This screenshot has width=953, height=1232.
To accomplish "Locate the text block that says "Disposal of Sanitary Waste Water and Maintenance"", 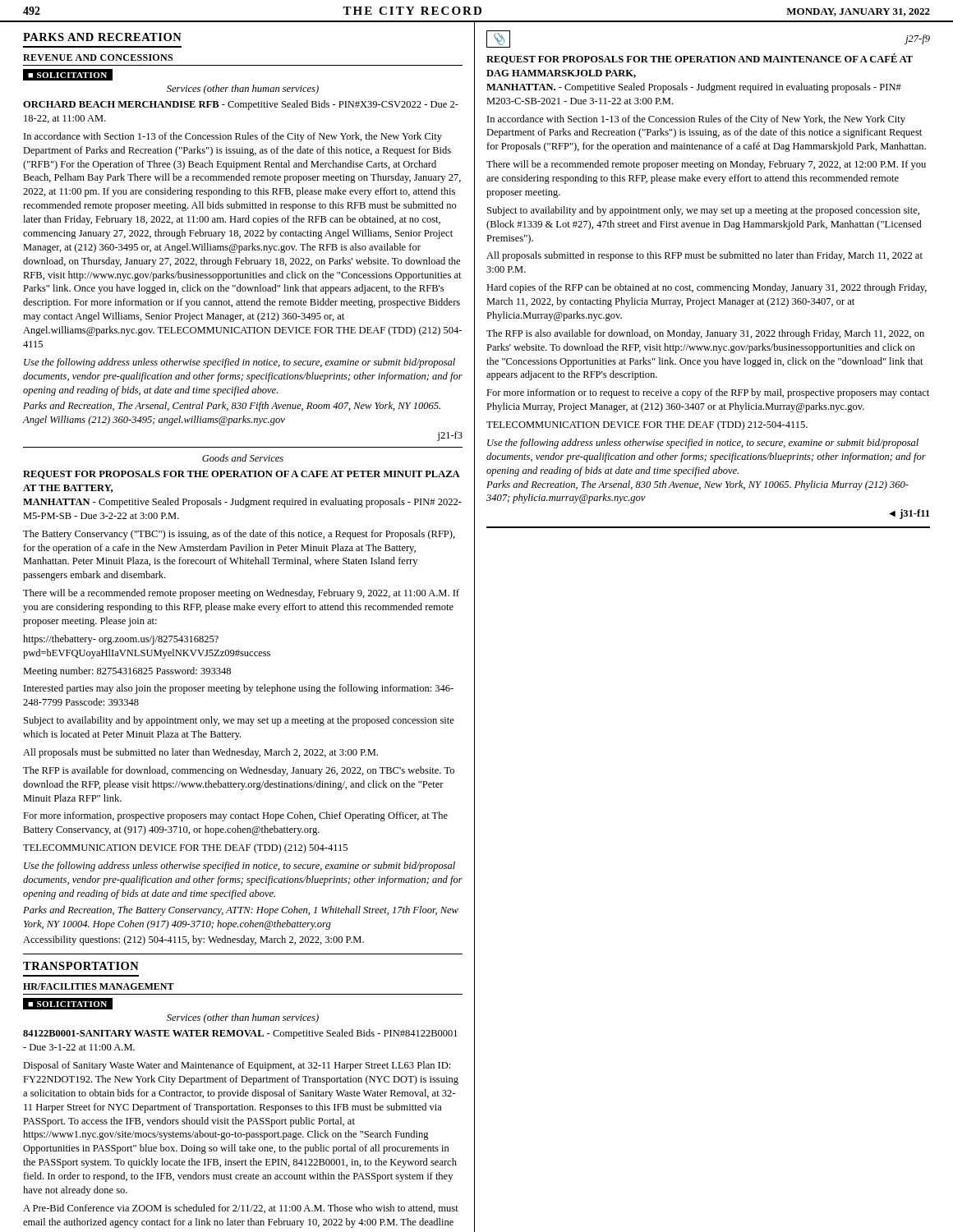I will tap(243, 1145).
